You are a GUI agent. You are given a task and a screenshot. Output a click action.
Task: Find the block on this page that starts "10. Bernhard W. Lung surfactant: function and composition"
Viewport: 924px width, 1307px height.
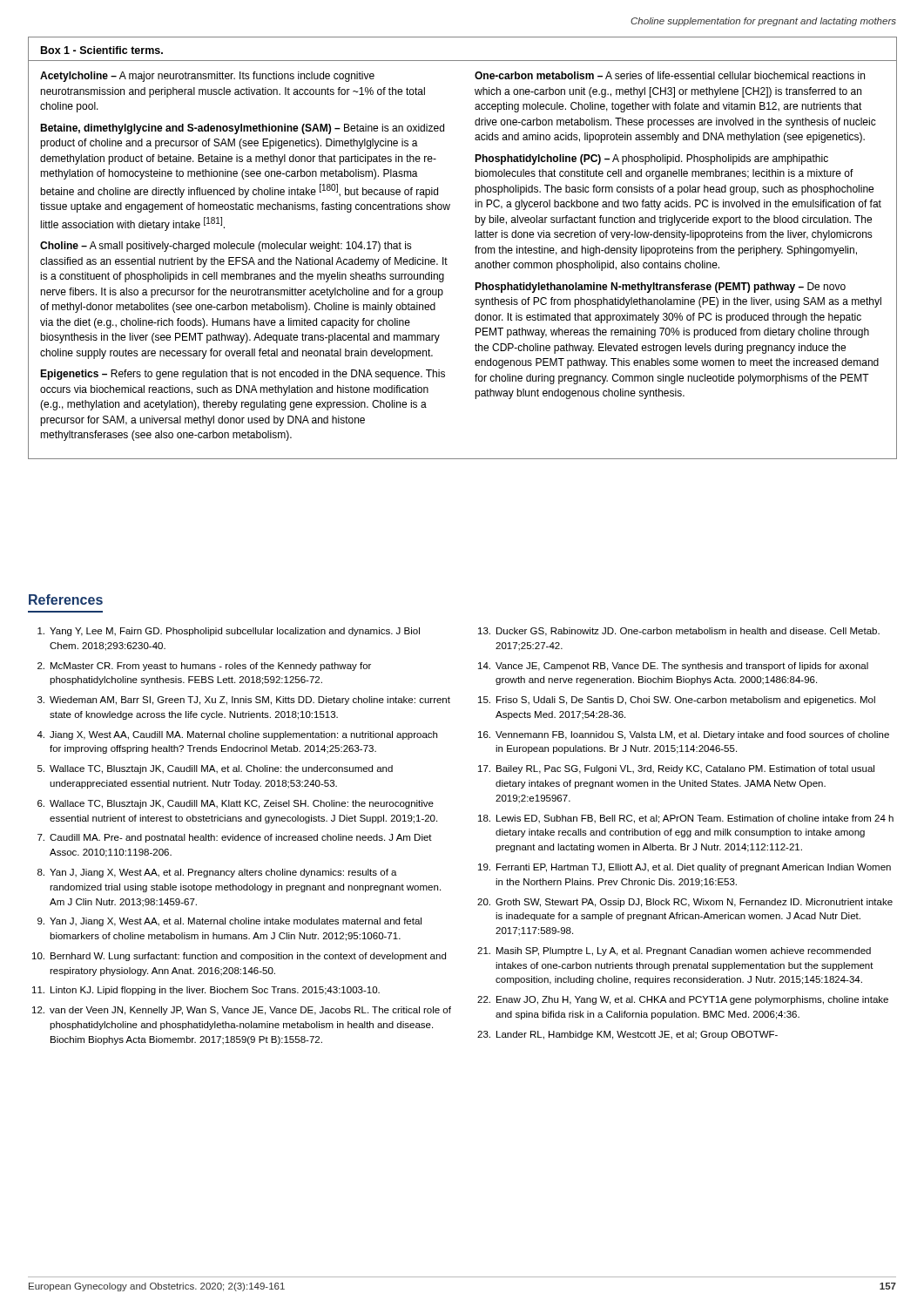240,963
